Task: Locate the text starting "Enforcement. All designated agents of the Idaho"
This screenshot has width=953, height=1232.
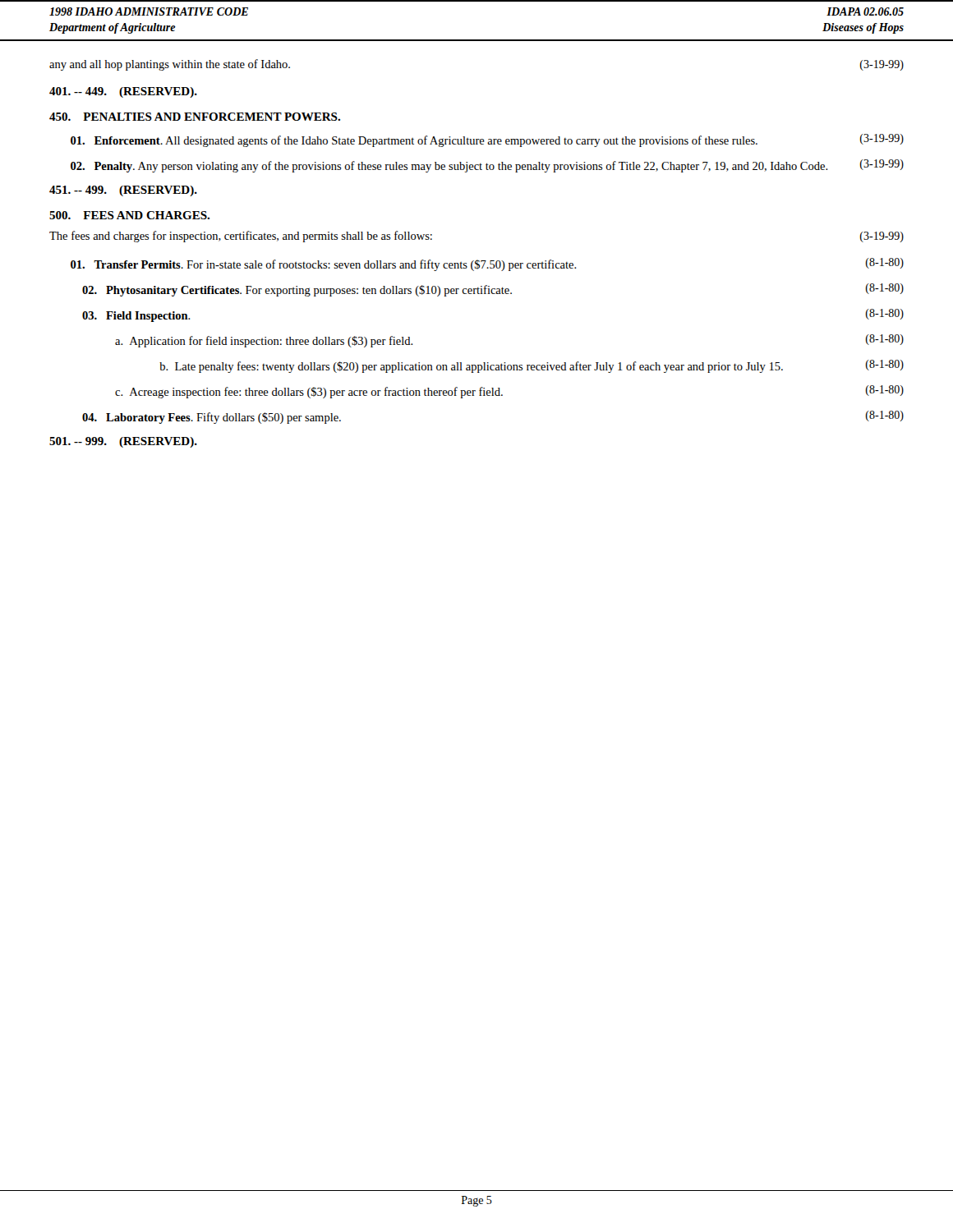Action: (476, 141)
